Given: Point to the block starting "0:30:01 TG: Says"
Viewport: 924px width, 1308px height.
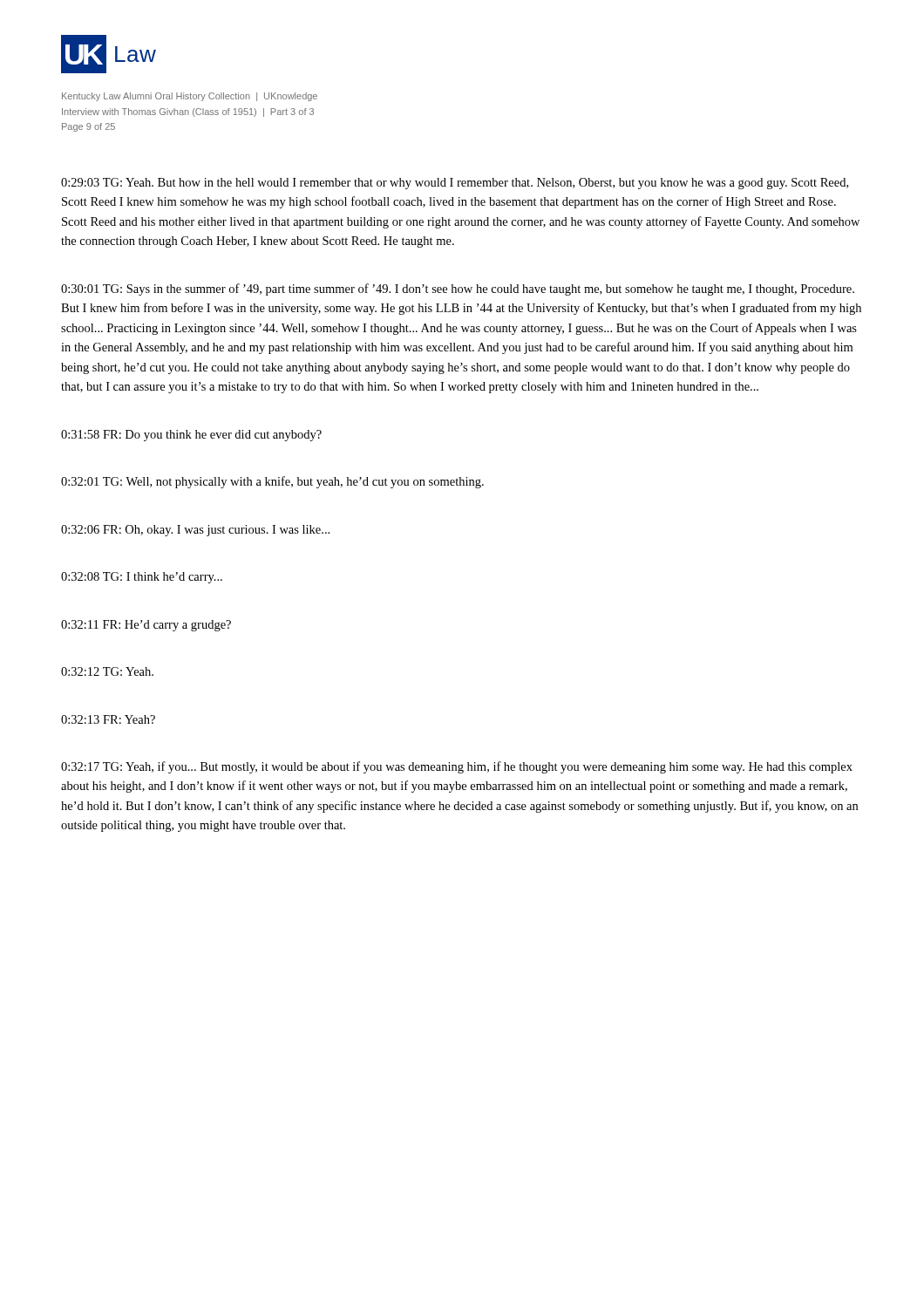Looking at the screenshot, I should (462, 338).
